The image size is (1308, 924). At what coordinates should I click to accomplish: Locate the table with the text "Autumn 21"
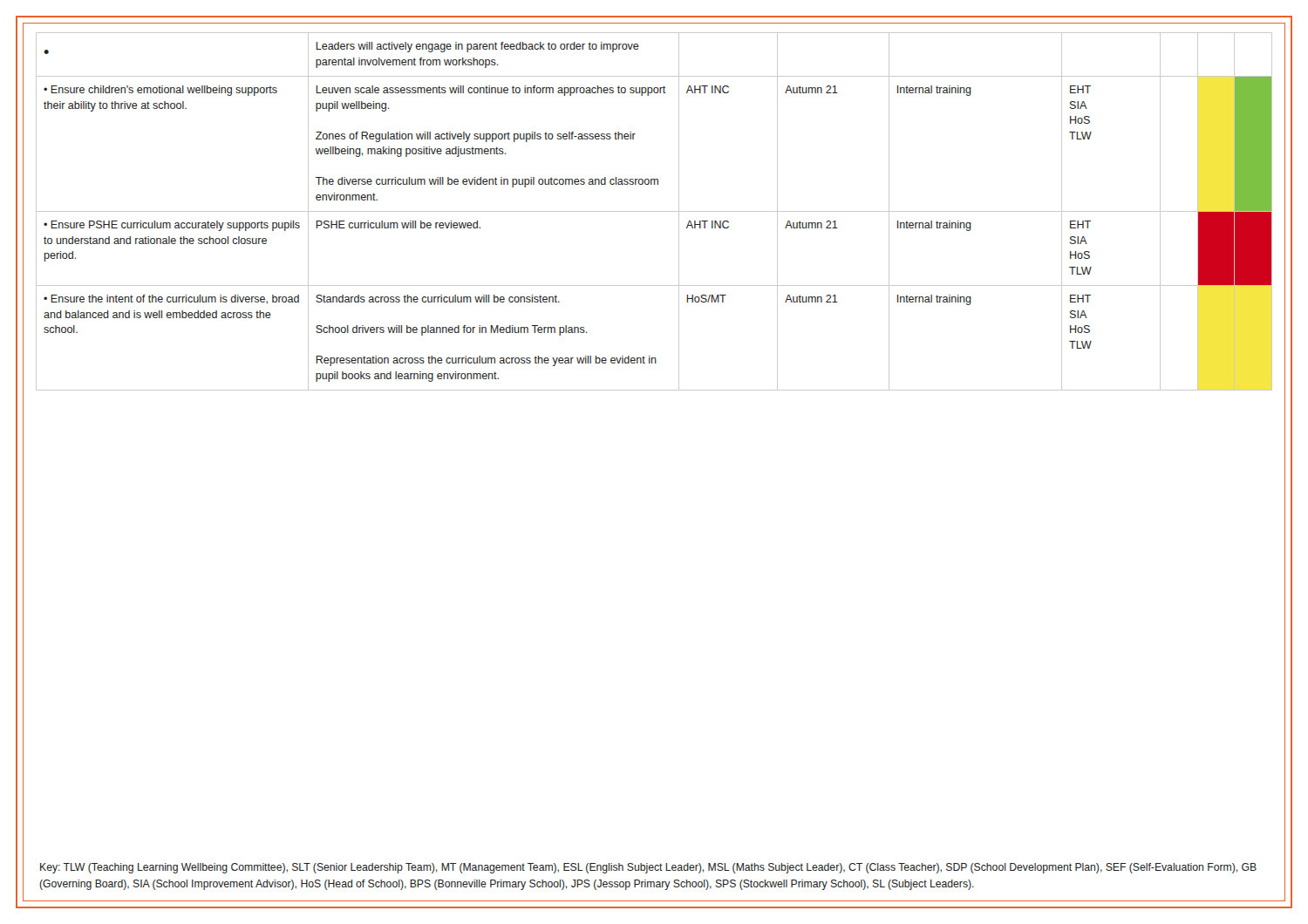[654, 211]
